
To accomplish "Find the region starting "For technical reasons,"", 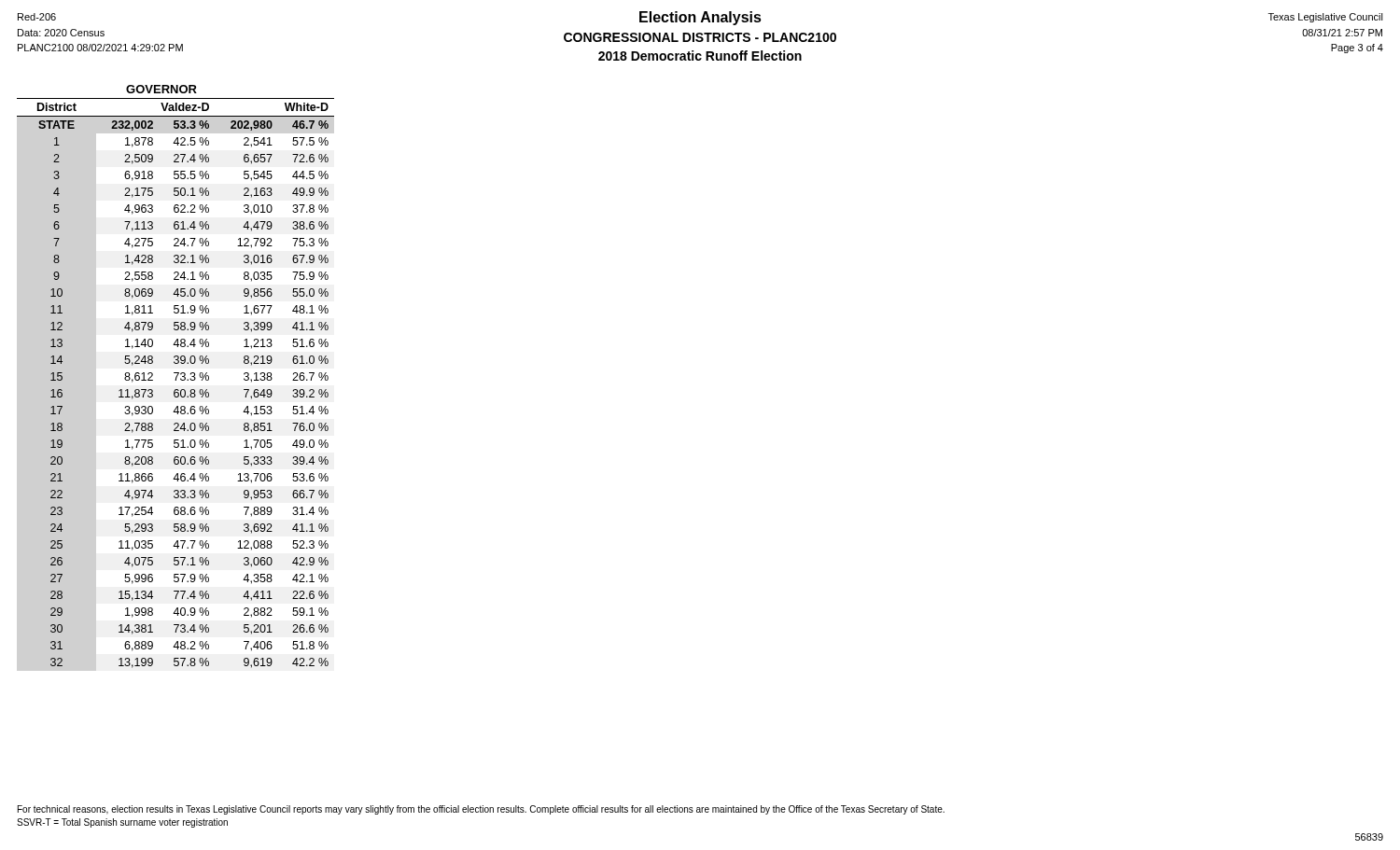I will coord(481,816).
